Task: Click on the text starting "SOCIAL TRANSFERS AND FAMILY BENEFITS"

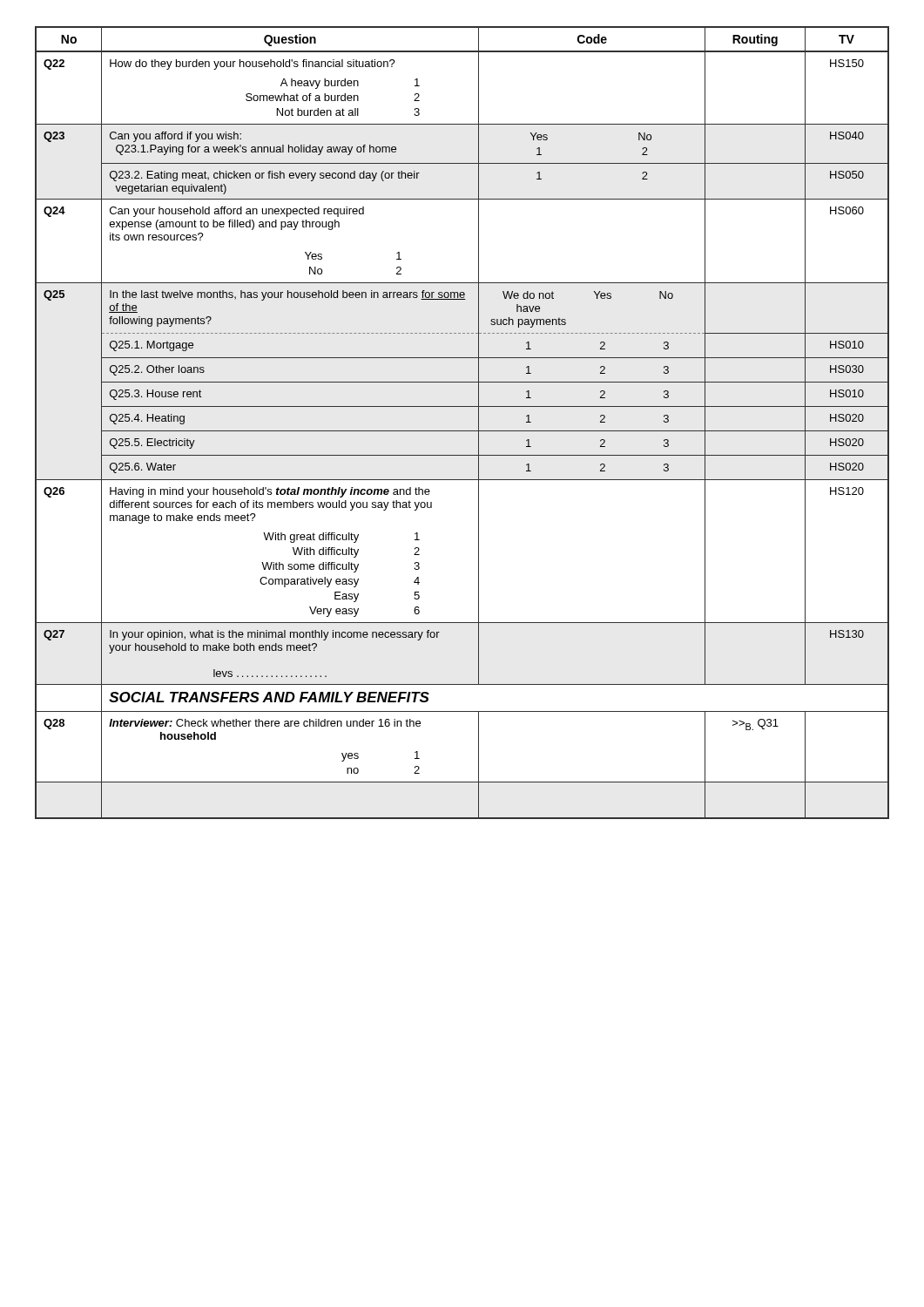Action: 462,698
